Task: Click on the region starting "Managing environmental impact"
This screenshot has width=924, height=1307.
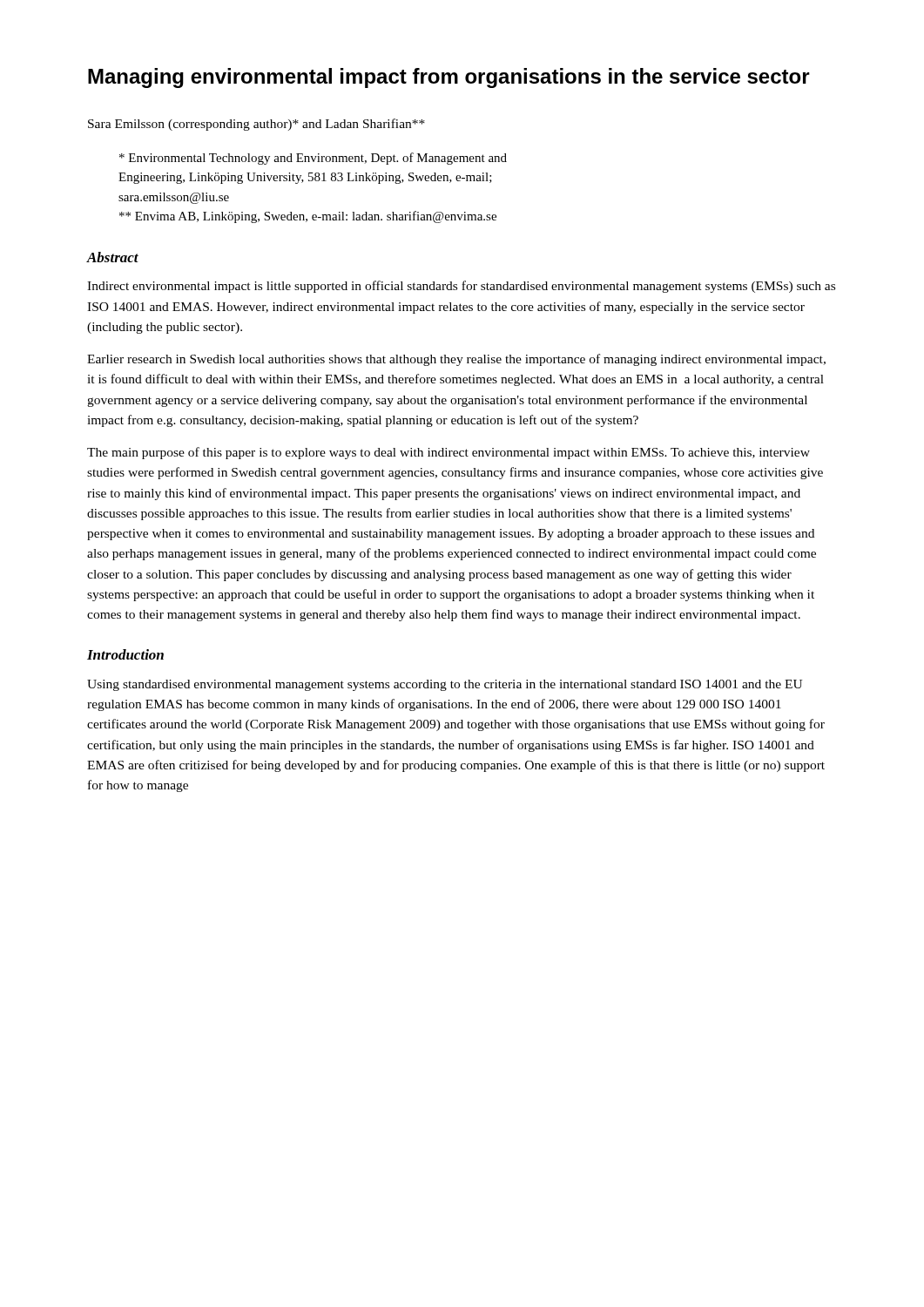Action: click(462, 76)
